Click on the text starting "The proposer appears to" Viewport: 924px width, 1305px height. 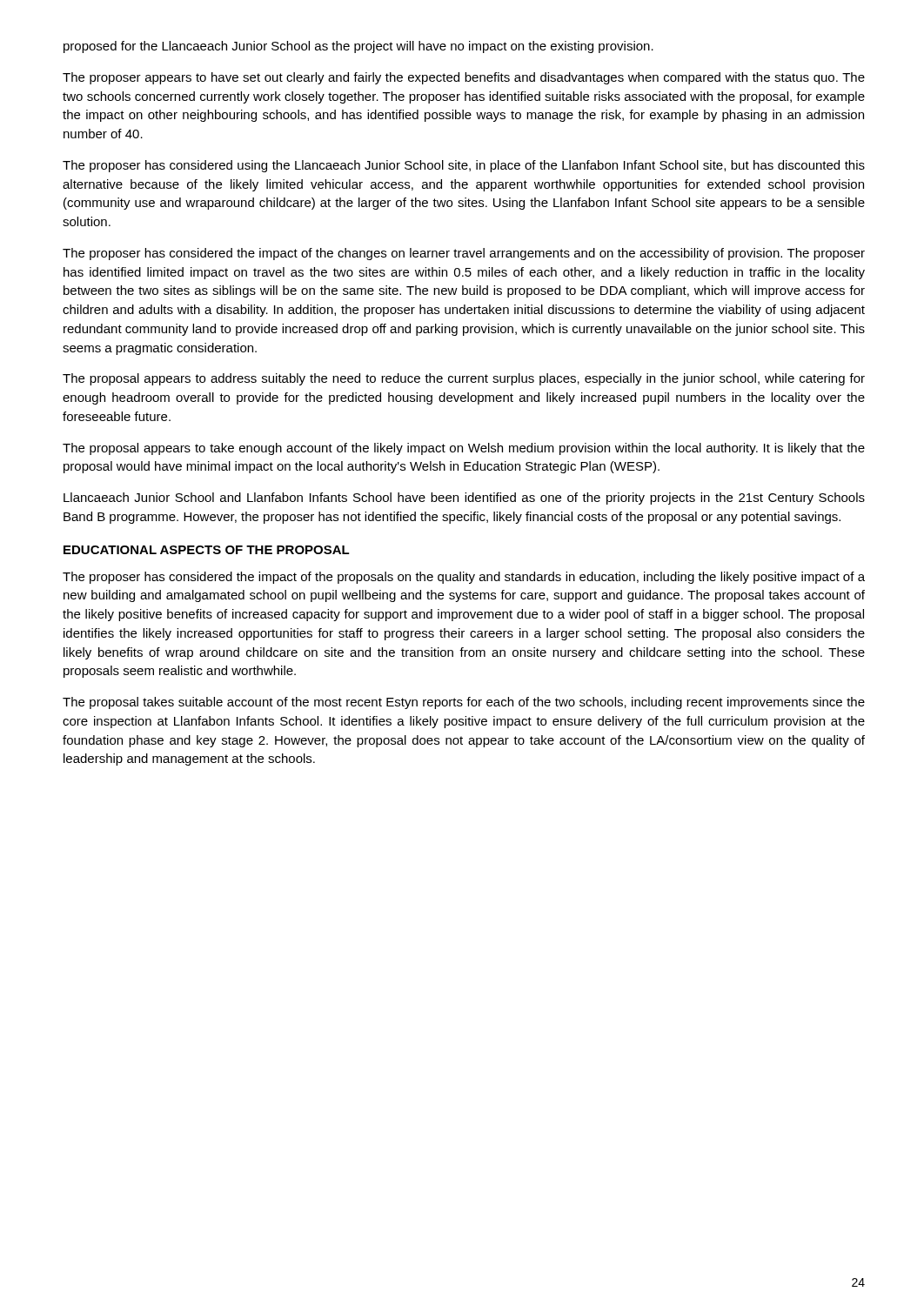[x=464, y=105]
